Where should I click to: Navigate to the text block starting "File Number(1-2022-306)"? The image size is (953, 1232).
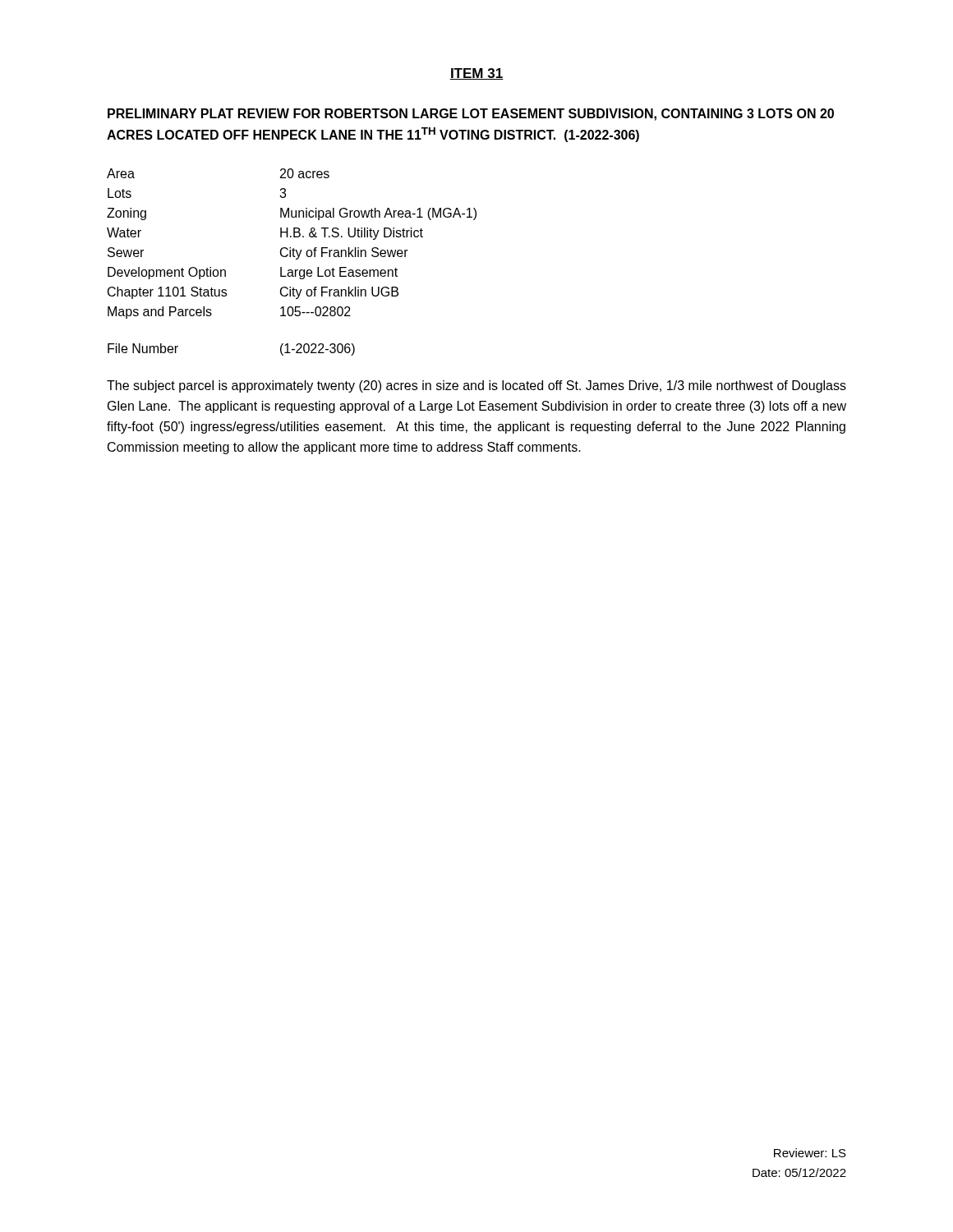pos(143,349)
